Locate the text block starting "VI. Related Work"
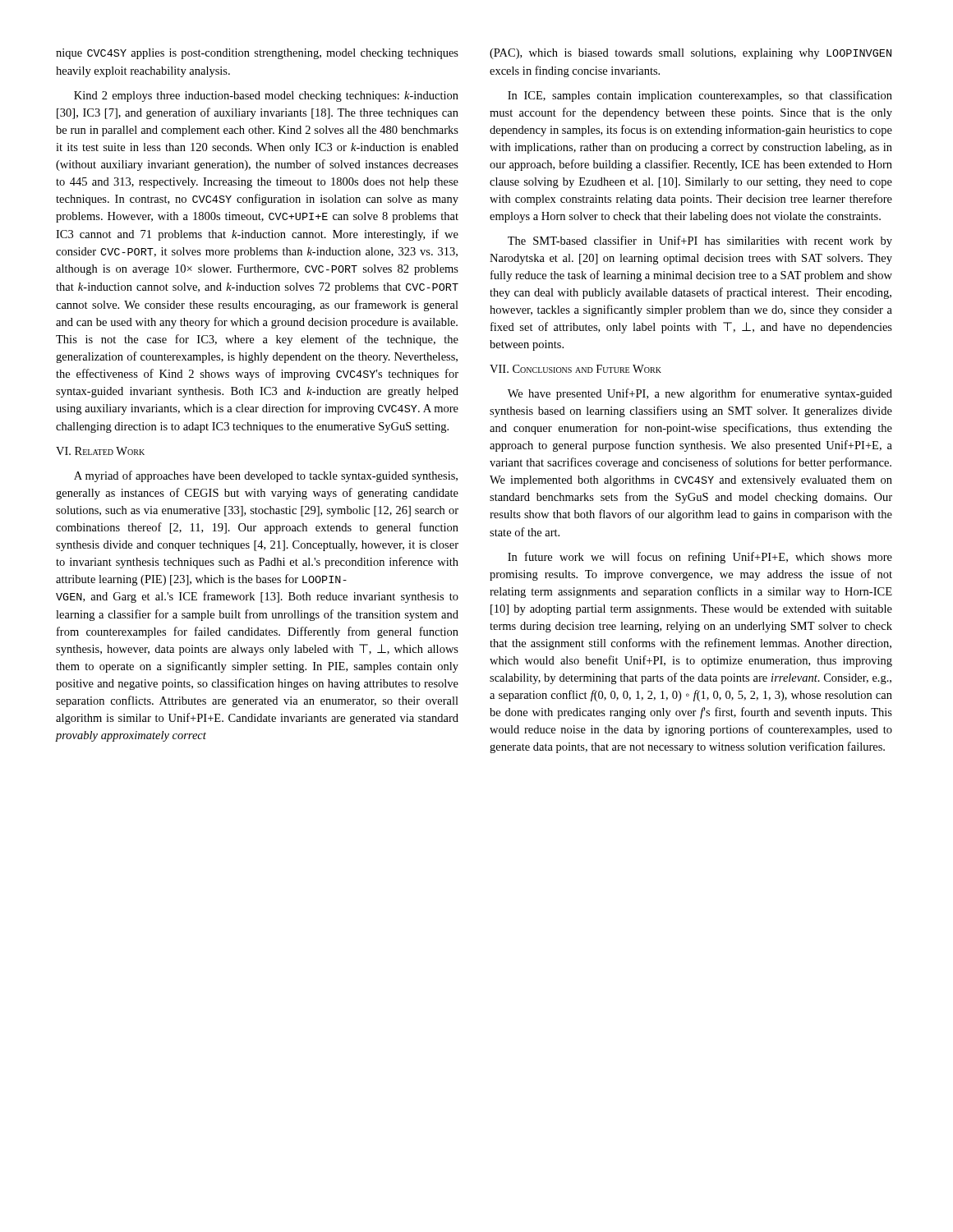The width and height of the screenshot is (953, 1232). point(100,451)
